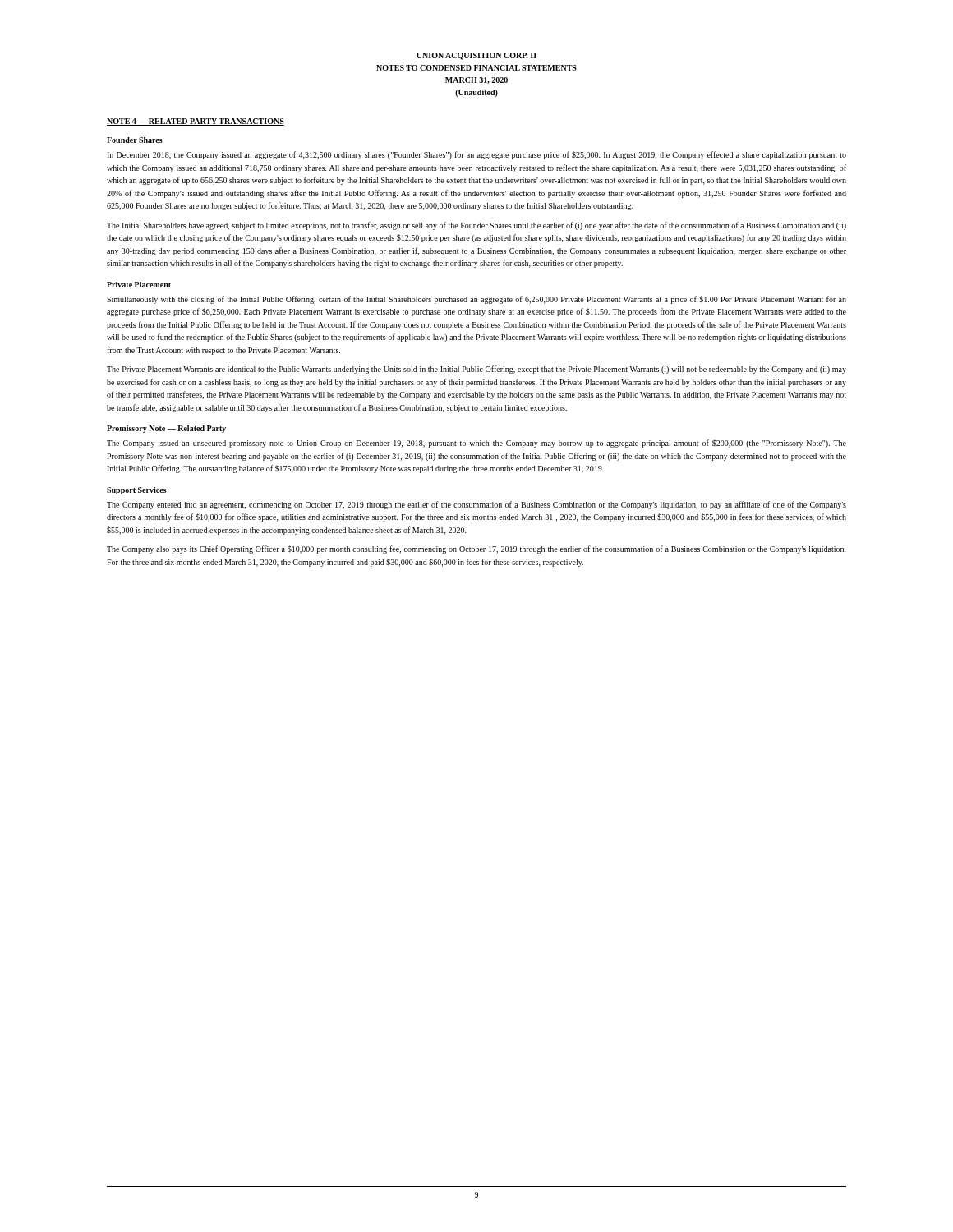Find the text block that says "Simultaneously with the closing of the Initial"

click(x=476, y=324)
